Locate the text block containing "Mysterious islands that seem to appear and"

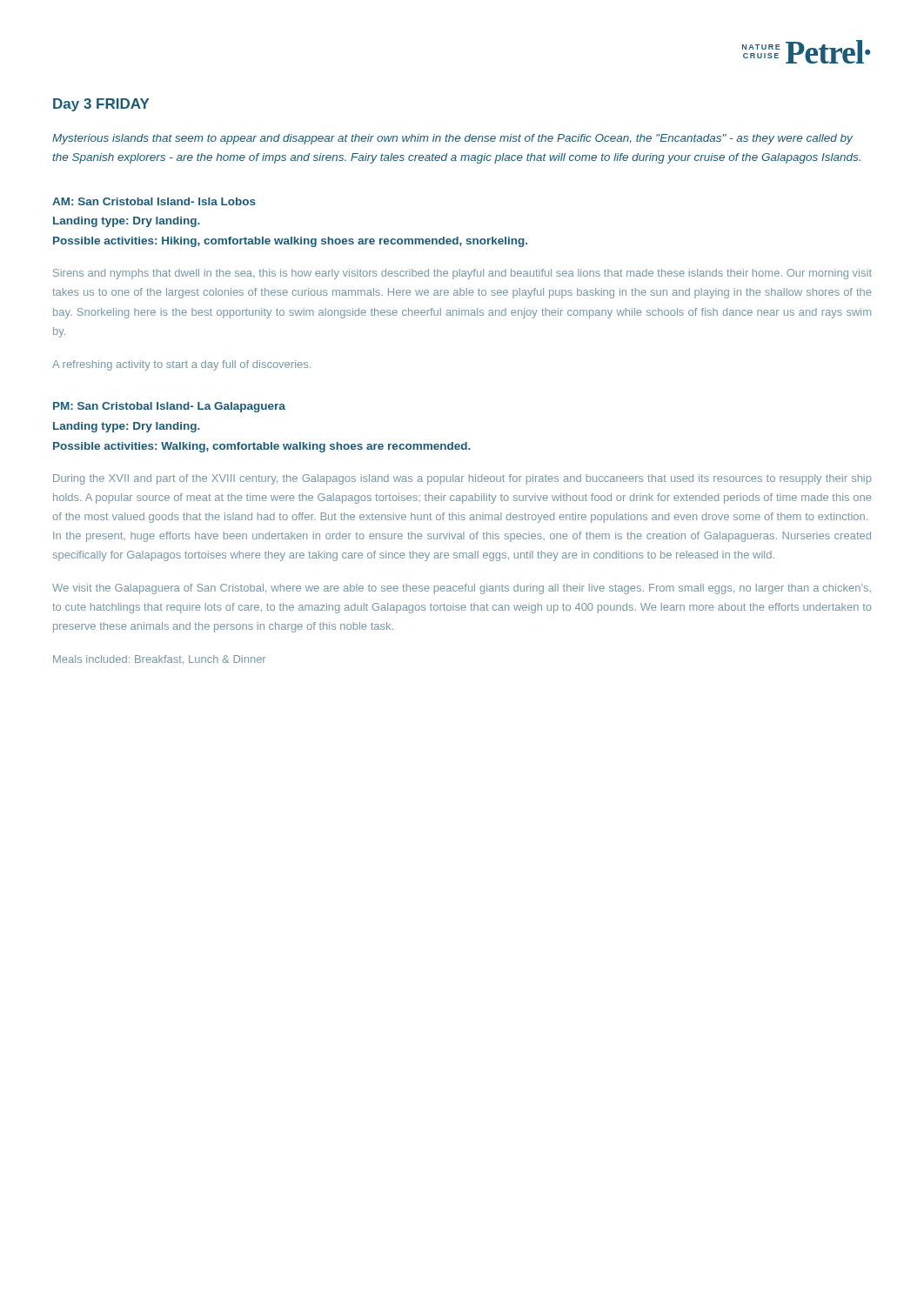point(457,148)
